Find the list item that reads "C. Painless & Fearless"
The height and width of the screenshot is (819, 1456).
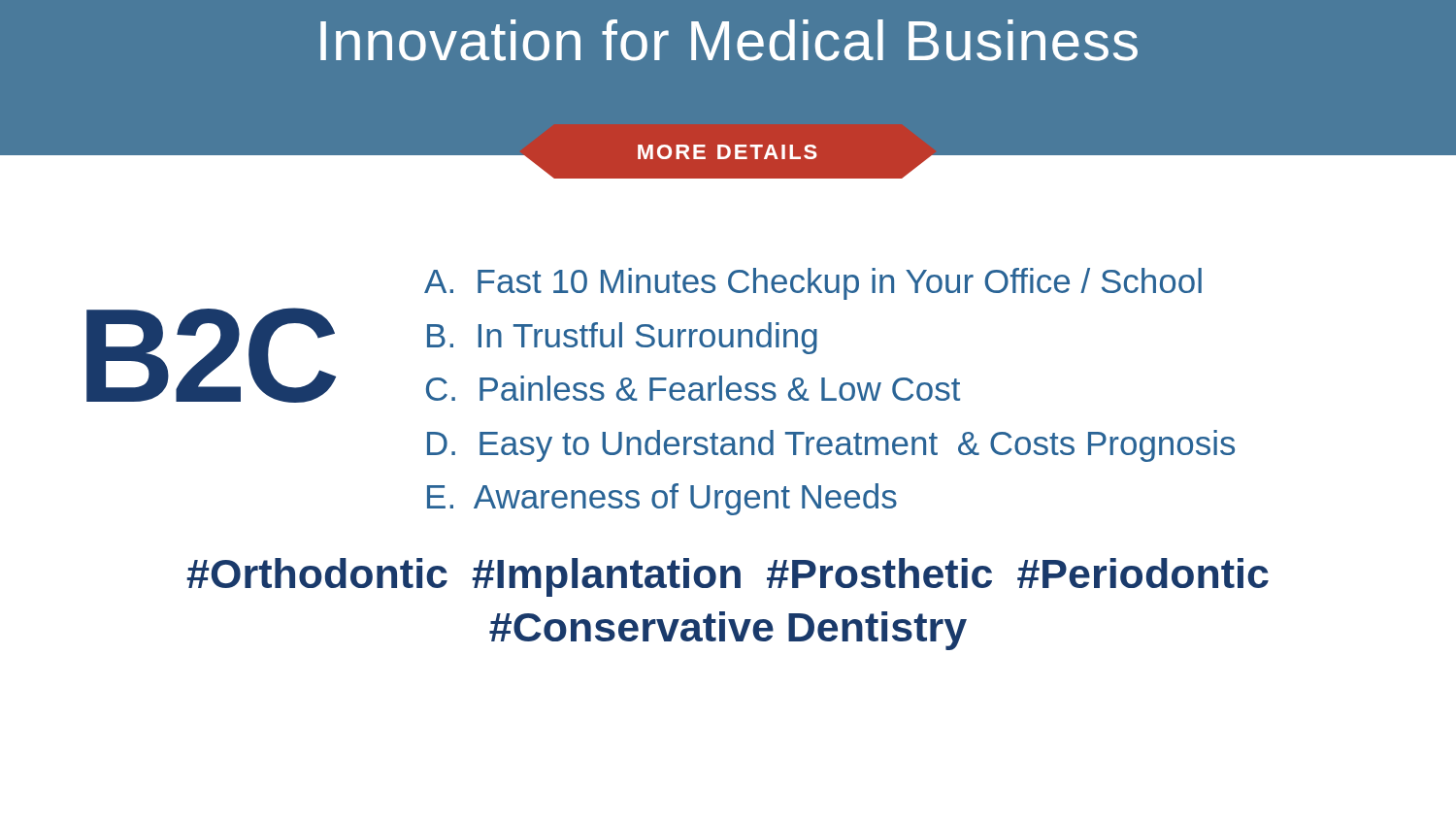[x=692, y=389]
